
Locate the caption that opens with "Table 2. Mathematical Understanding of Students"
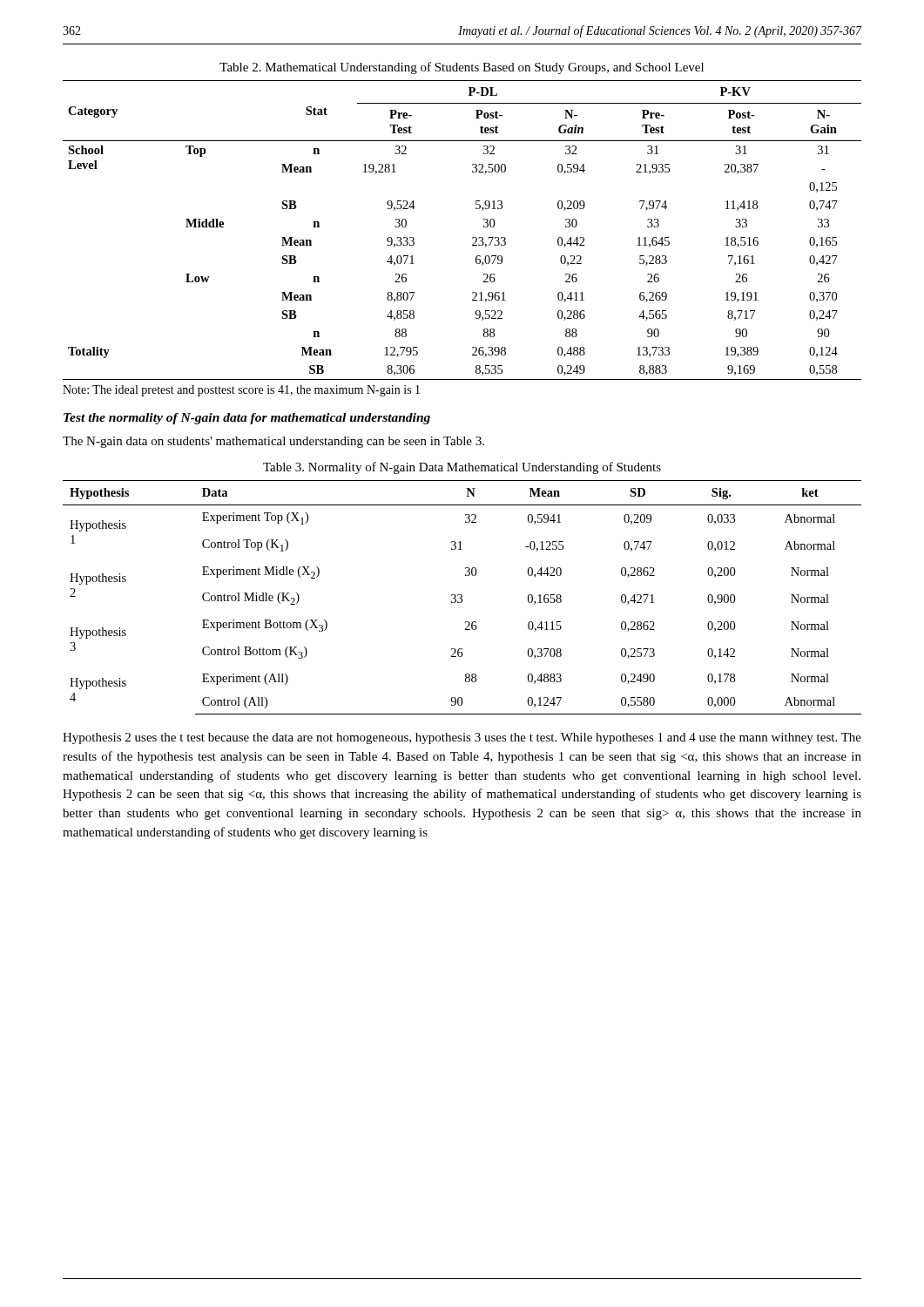pyautogui.click(x=462, y=67)
